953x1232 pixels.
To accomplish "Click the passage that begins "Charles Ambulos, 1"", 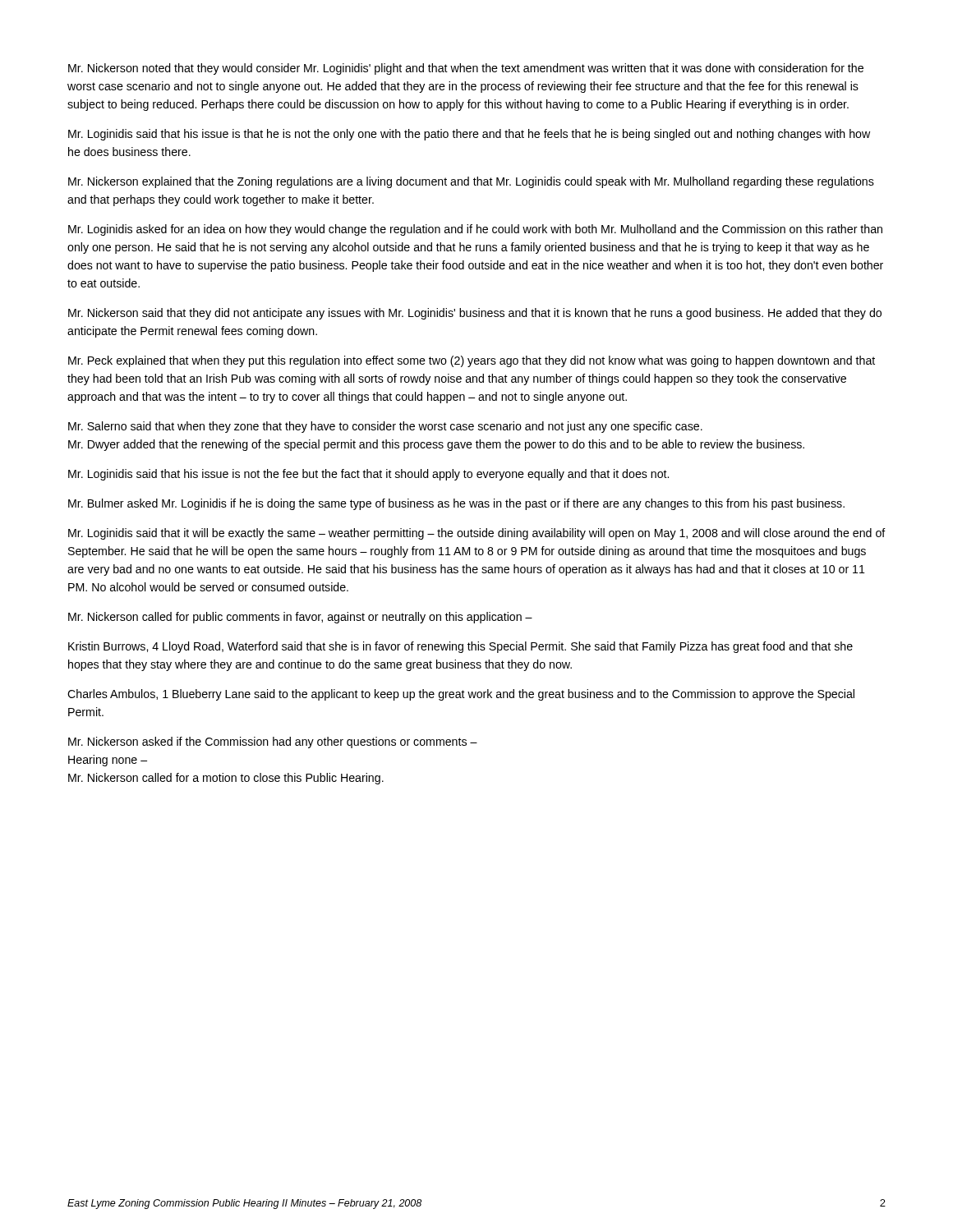I will point(461,703).
